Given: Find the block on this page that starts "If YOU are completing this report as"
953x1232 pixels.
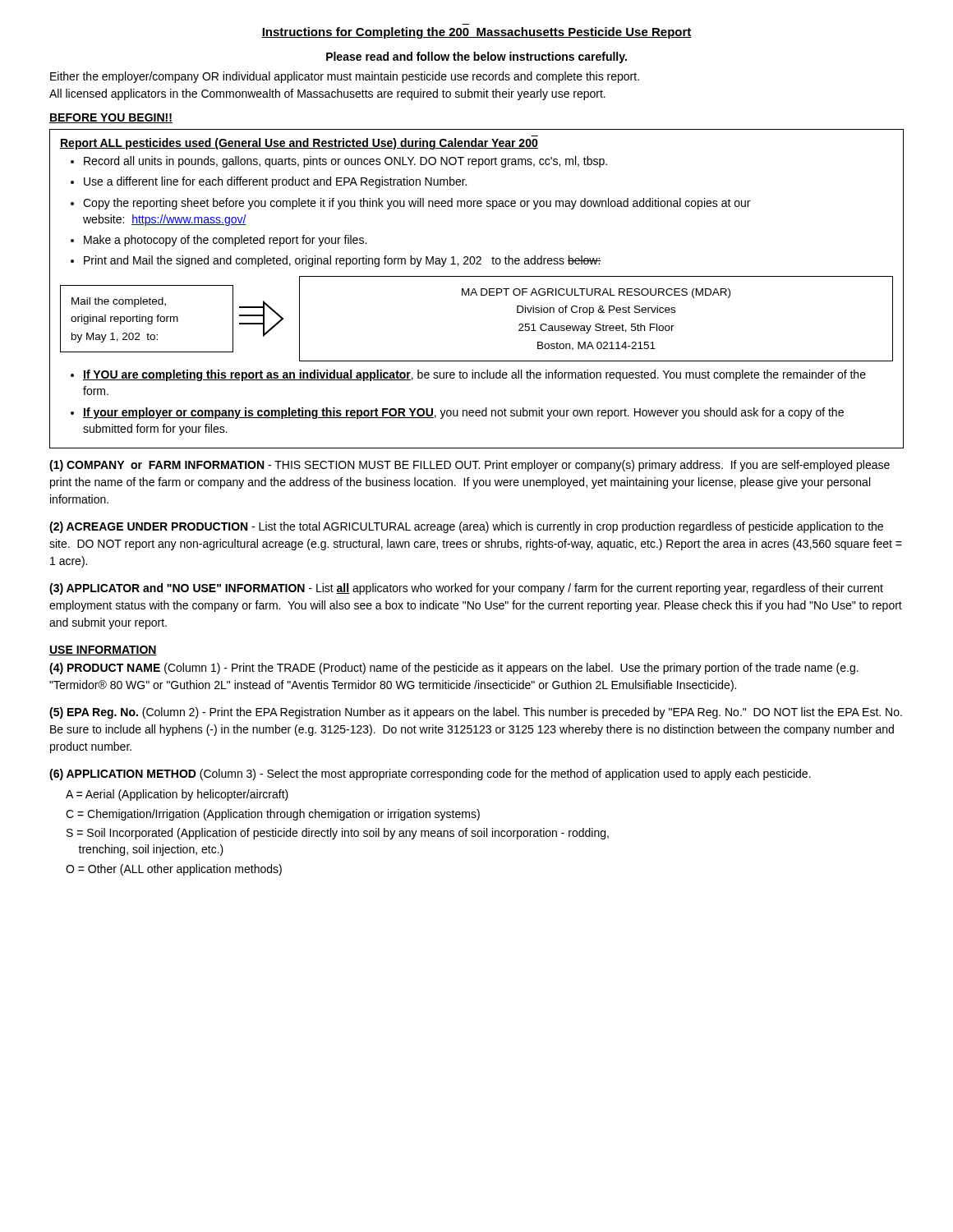Looking at the screenshot, I should [476, 402].
